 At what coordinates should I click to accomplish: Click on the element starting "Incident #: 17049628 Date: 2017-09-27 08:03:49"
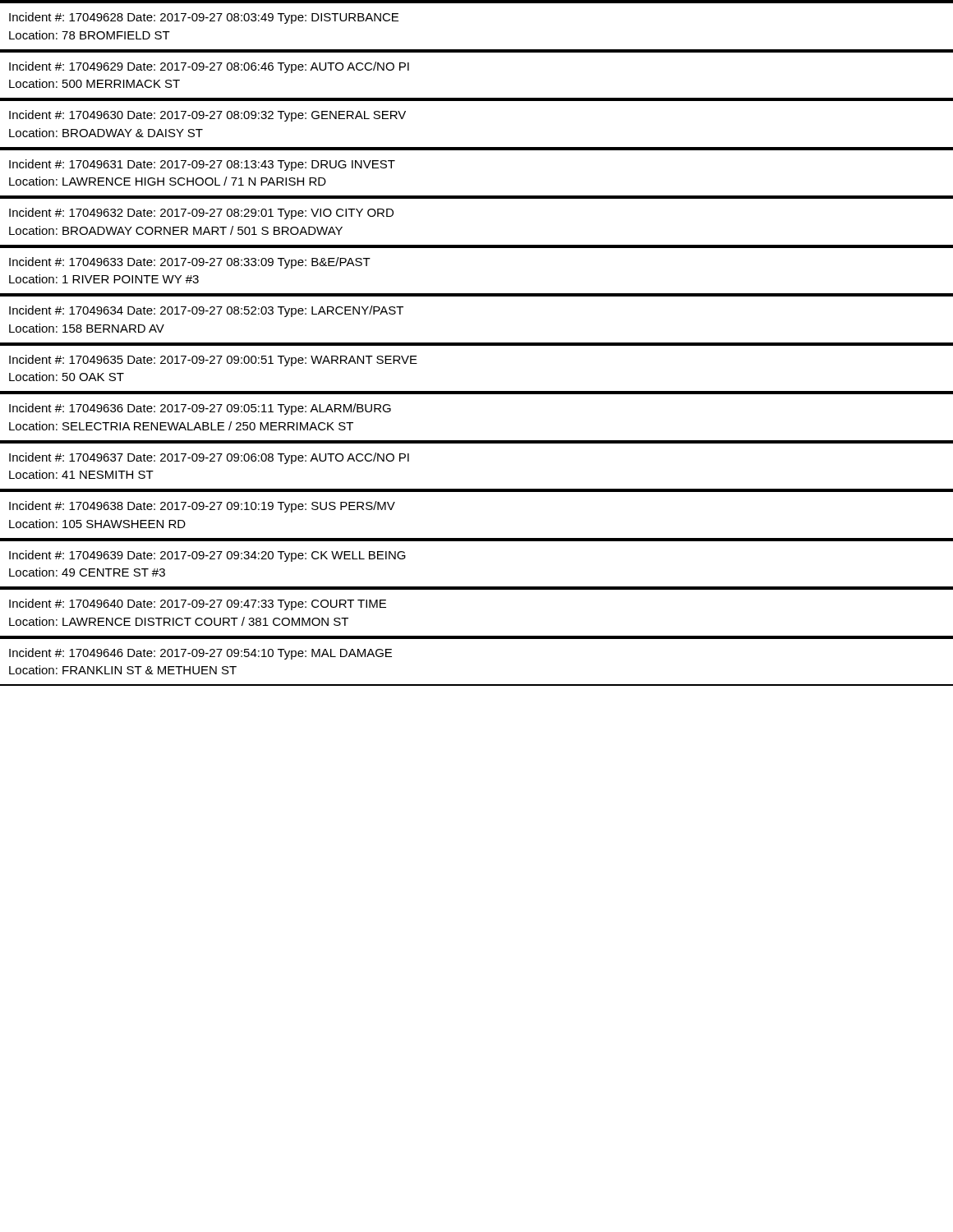(204, 18)
